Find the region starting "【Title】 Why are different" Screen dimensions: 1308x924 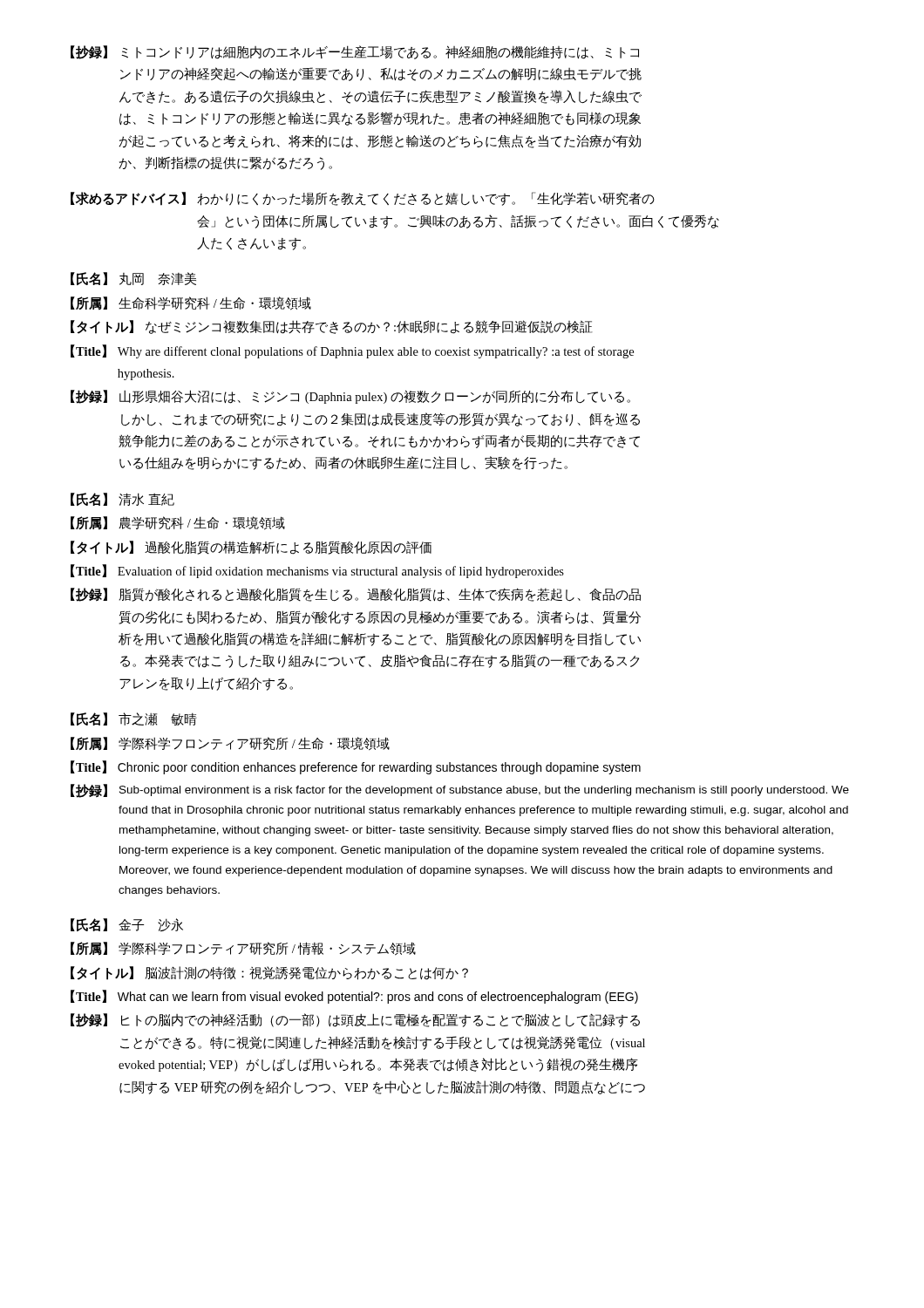[x=348, y=363]
